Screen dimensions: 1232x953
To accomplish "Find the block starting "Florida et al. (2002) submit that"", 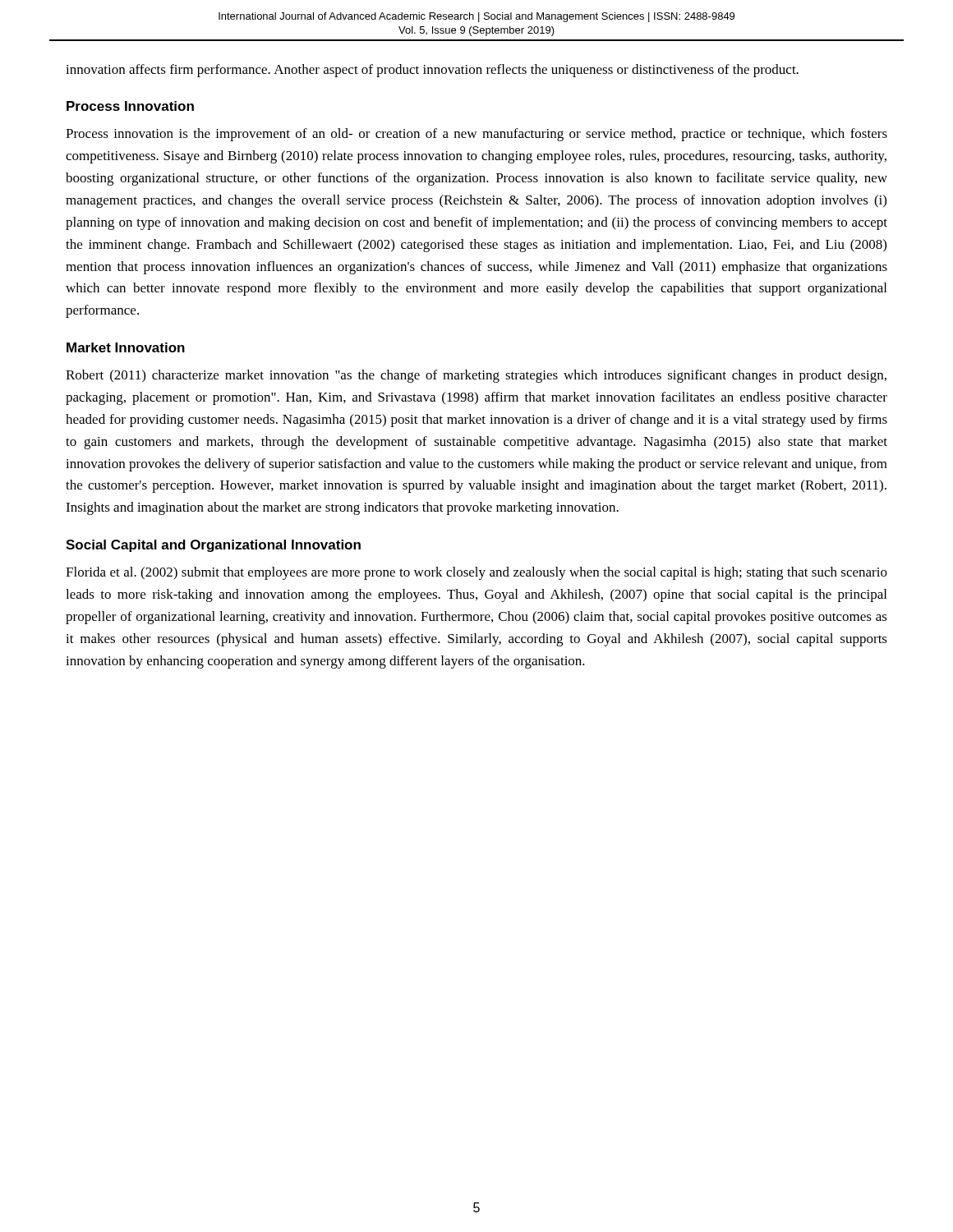I will click(476, 616).
